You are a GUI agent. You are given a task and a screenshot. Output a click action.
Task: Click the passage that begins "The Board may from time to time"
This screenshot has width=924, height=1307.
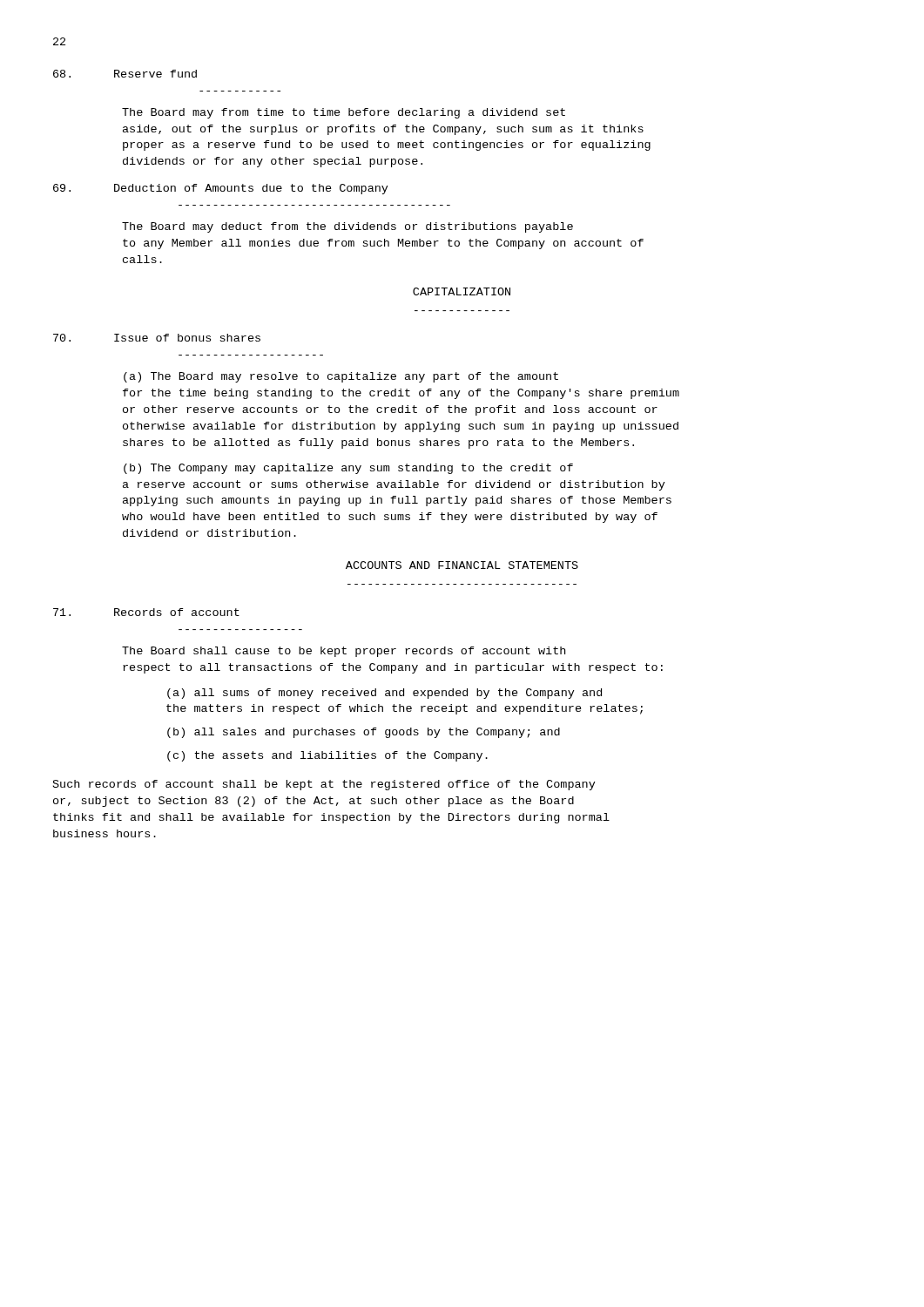(387, 137)
